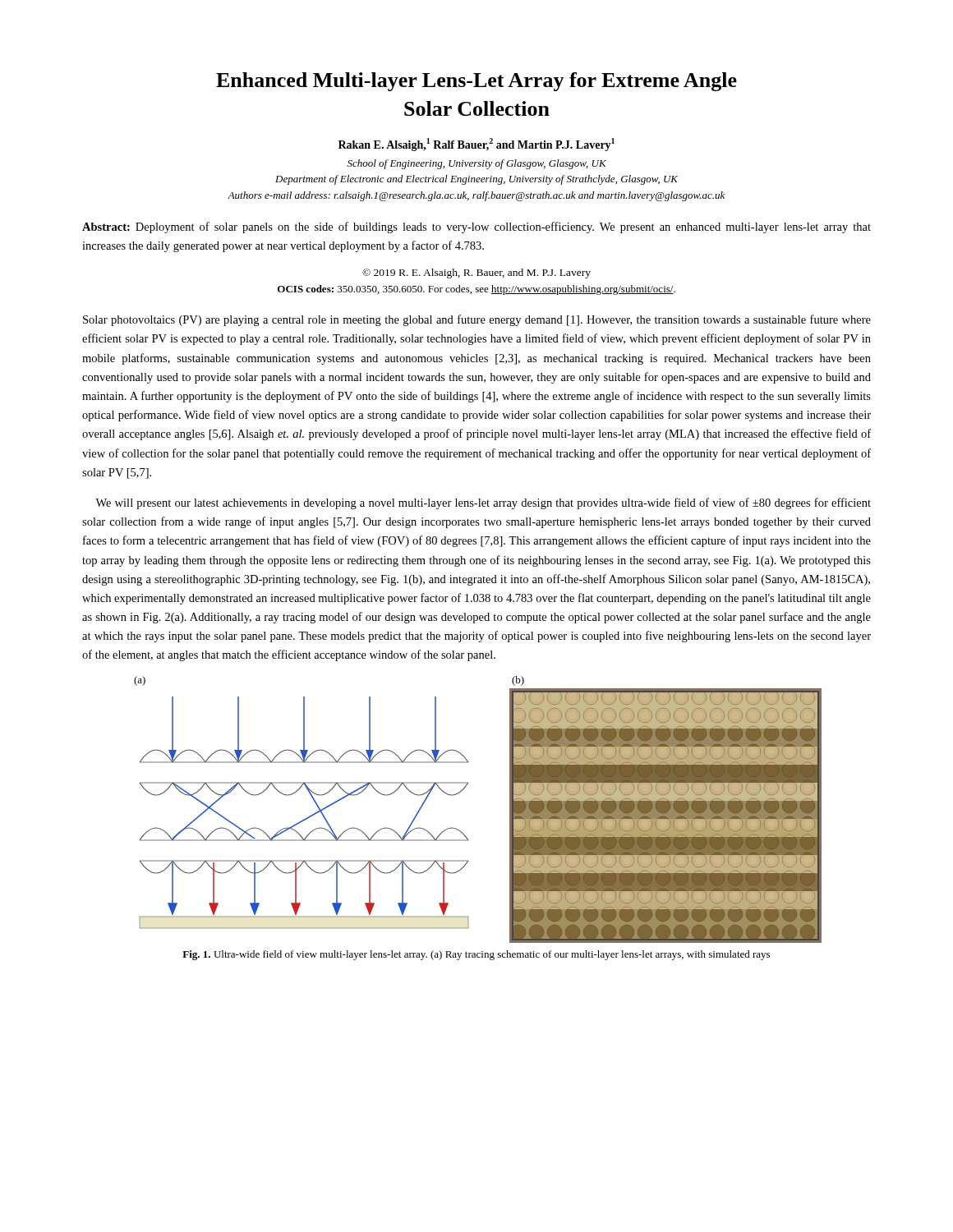Find the block on this page that starts "Solar photovoltaics (PV) are playing a central"
Screen dimensions: 1232x953
[x=476, y=396]
